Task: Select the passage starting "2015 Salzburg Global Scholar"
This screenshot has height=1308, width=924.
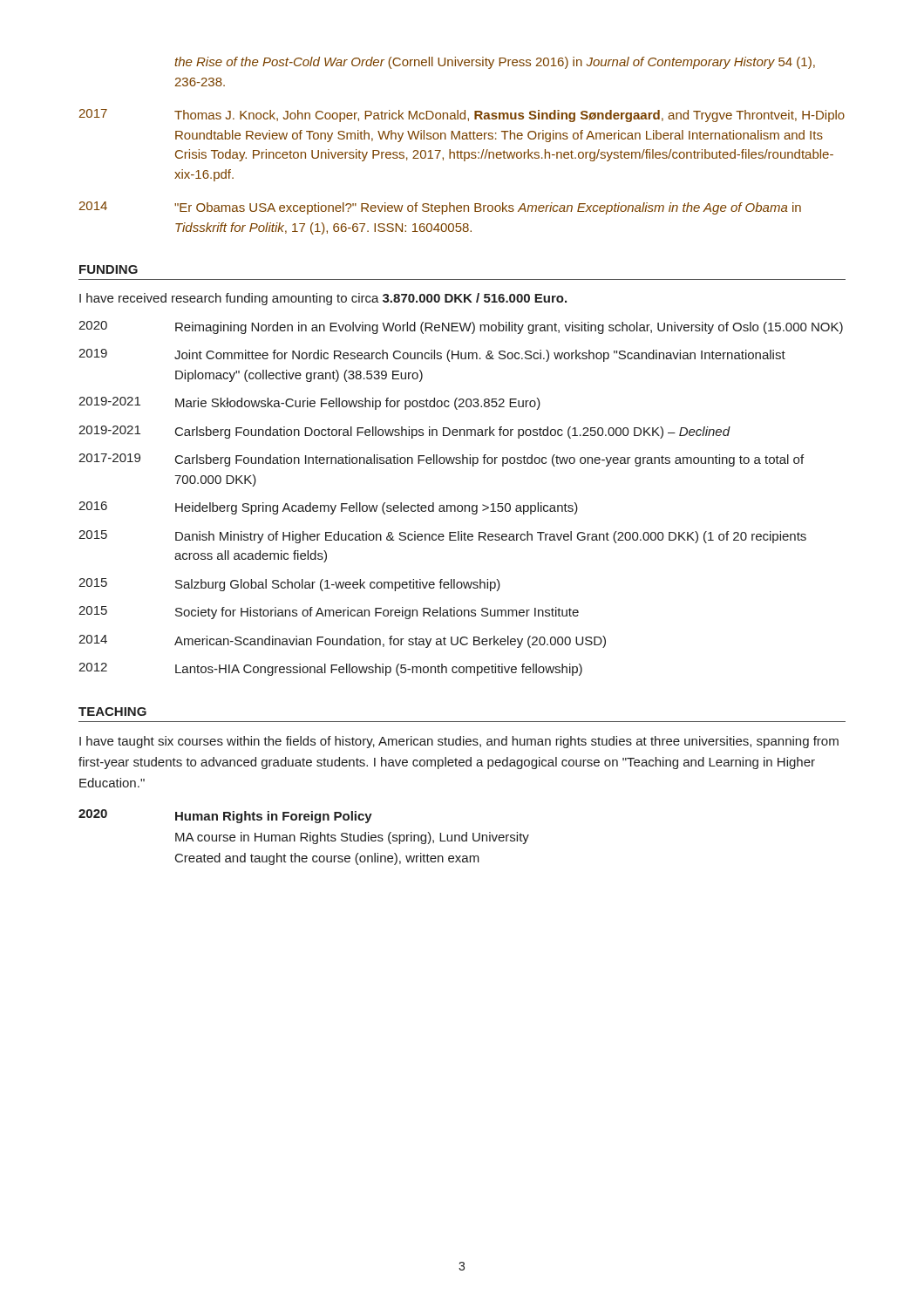Action: pos(462,584)
